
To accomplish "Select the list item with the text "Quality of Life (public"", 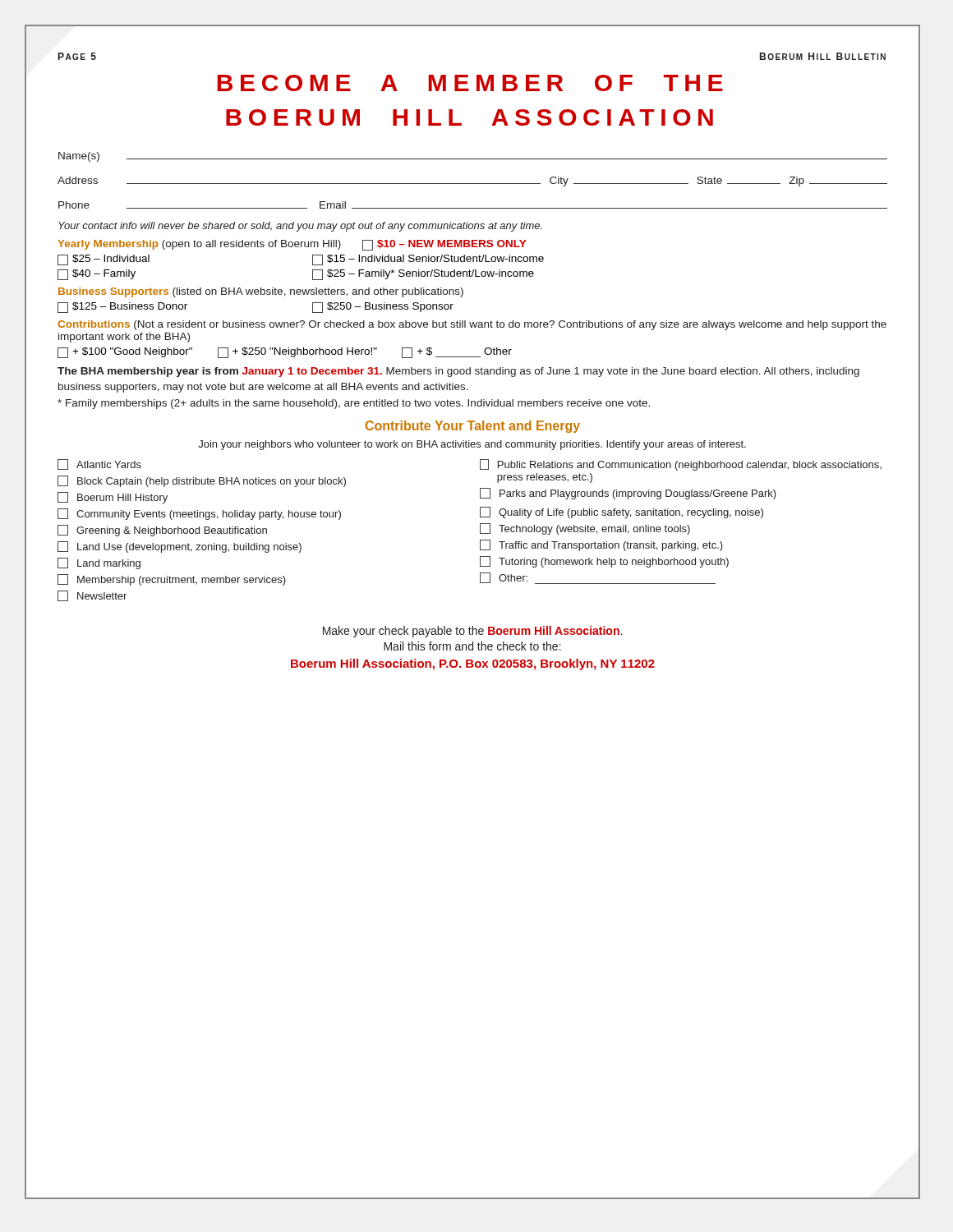I will point(622,513).
